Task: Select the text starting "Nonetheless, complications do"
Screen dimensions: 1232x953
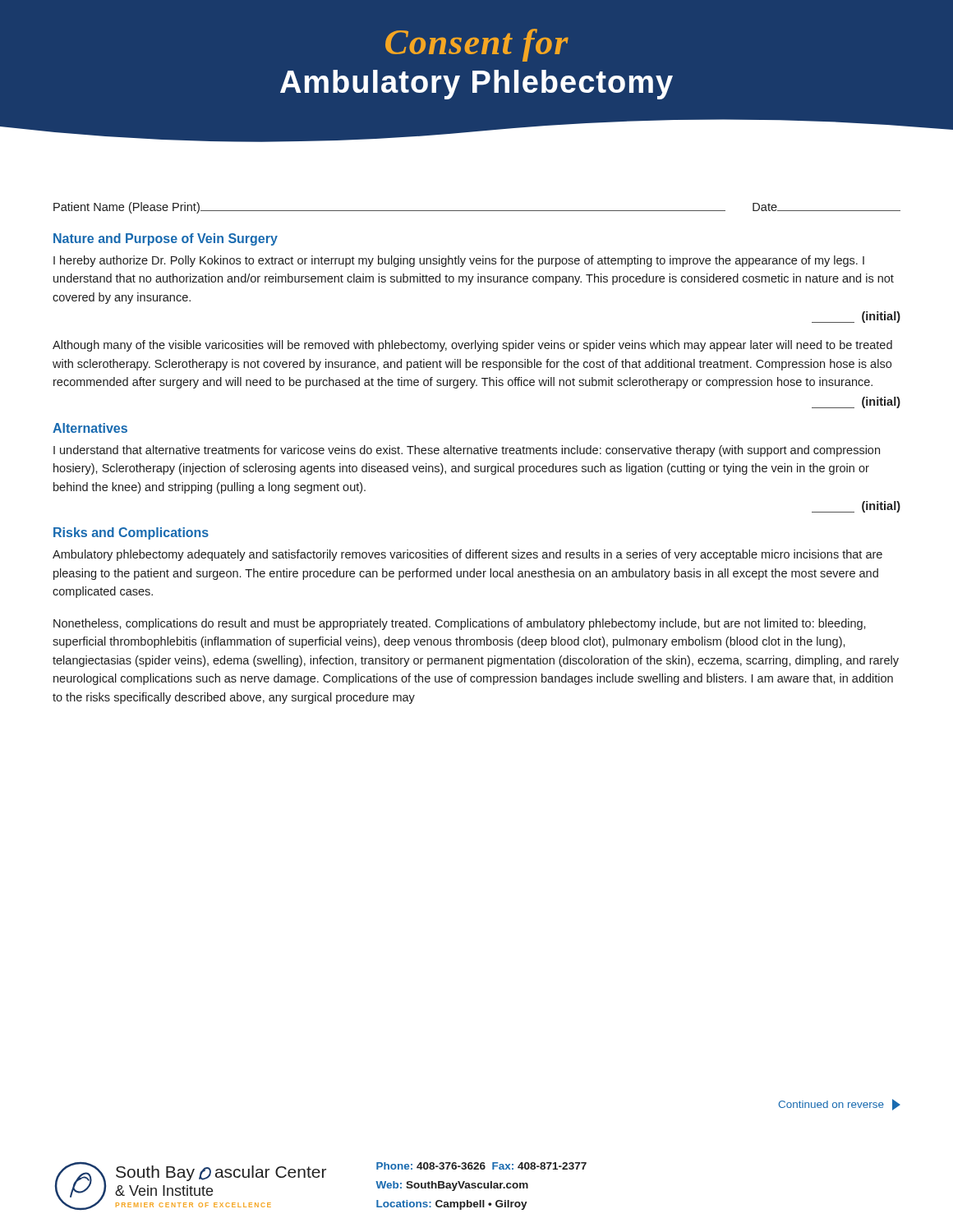Action: coord(476,660)
